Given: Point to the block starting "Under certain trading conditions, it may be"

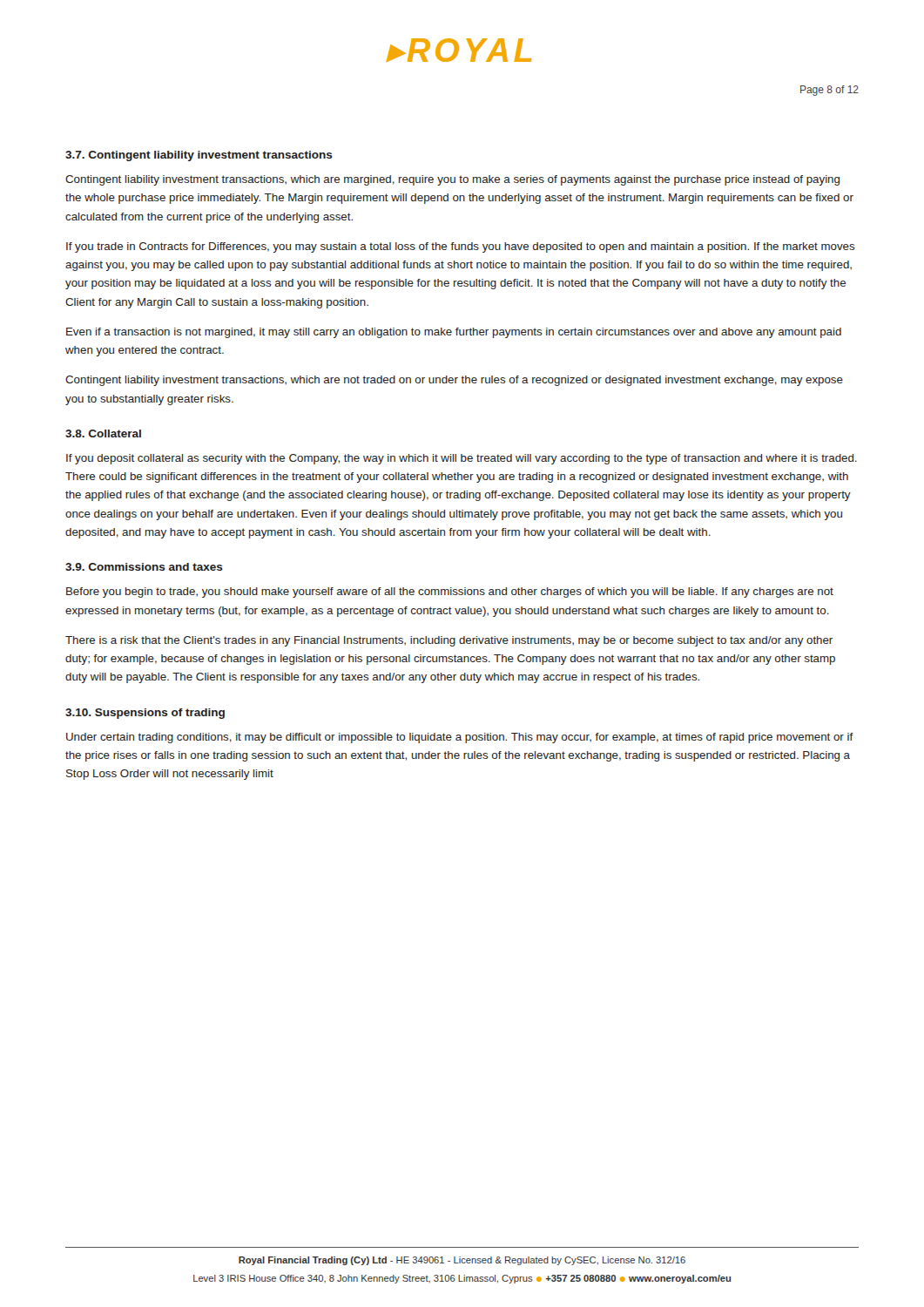Looking at the screenshot, I should (x=459, y=755).
